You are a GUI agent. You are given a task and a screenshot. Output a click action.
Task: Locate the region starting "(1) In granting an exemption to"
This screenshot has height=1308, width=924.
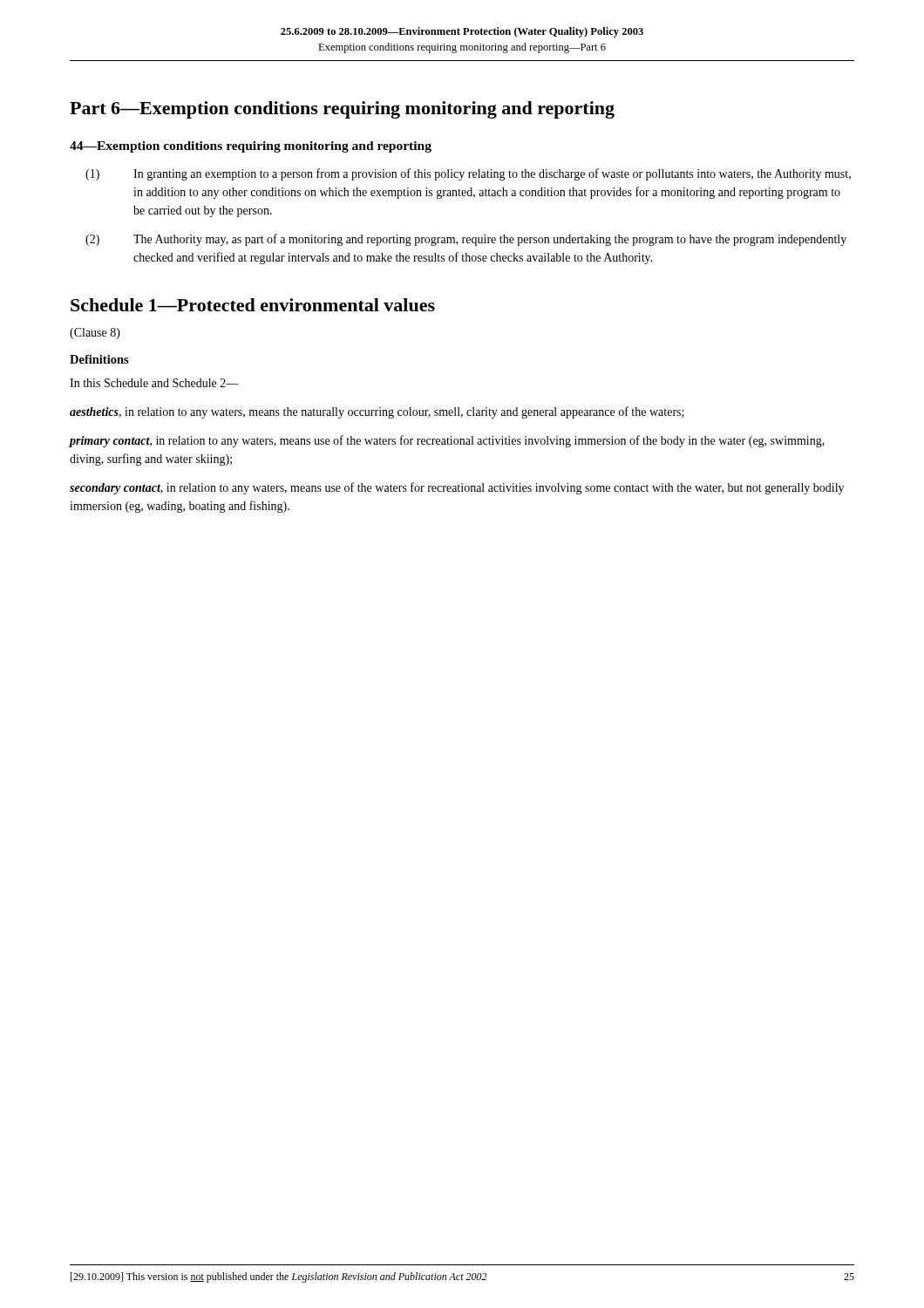click(462, 192)
